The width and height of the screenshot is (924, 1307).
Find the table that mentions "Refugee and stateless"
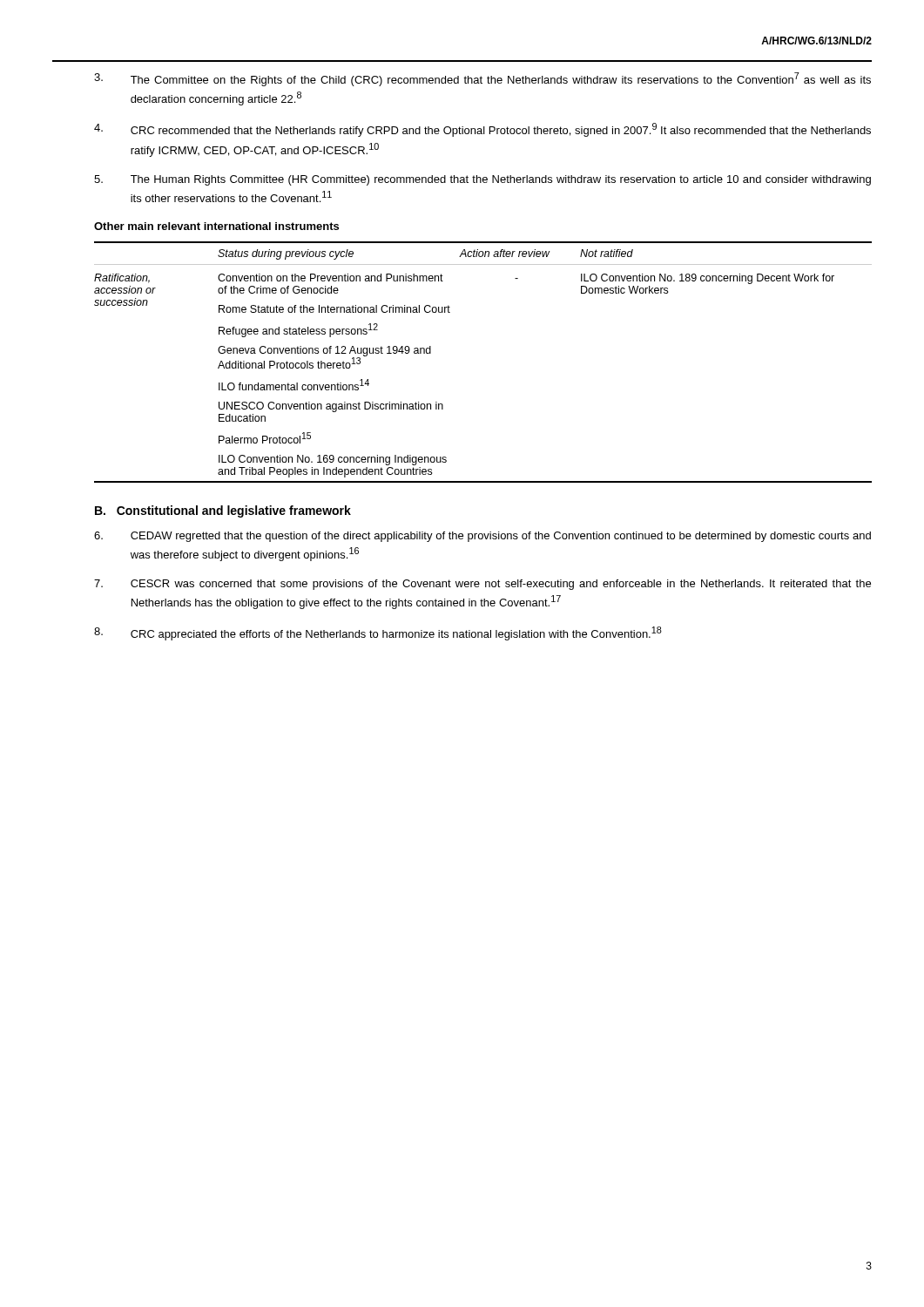point(483,362)
